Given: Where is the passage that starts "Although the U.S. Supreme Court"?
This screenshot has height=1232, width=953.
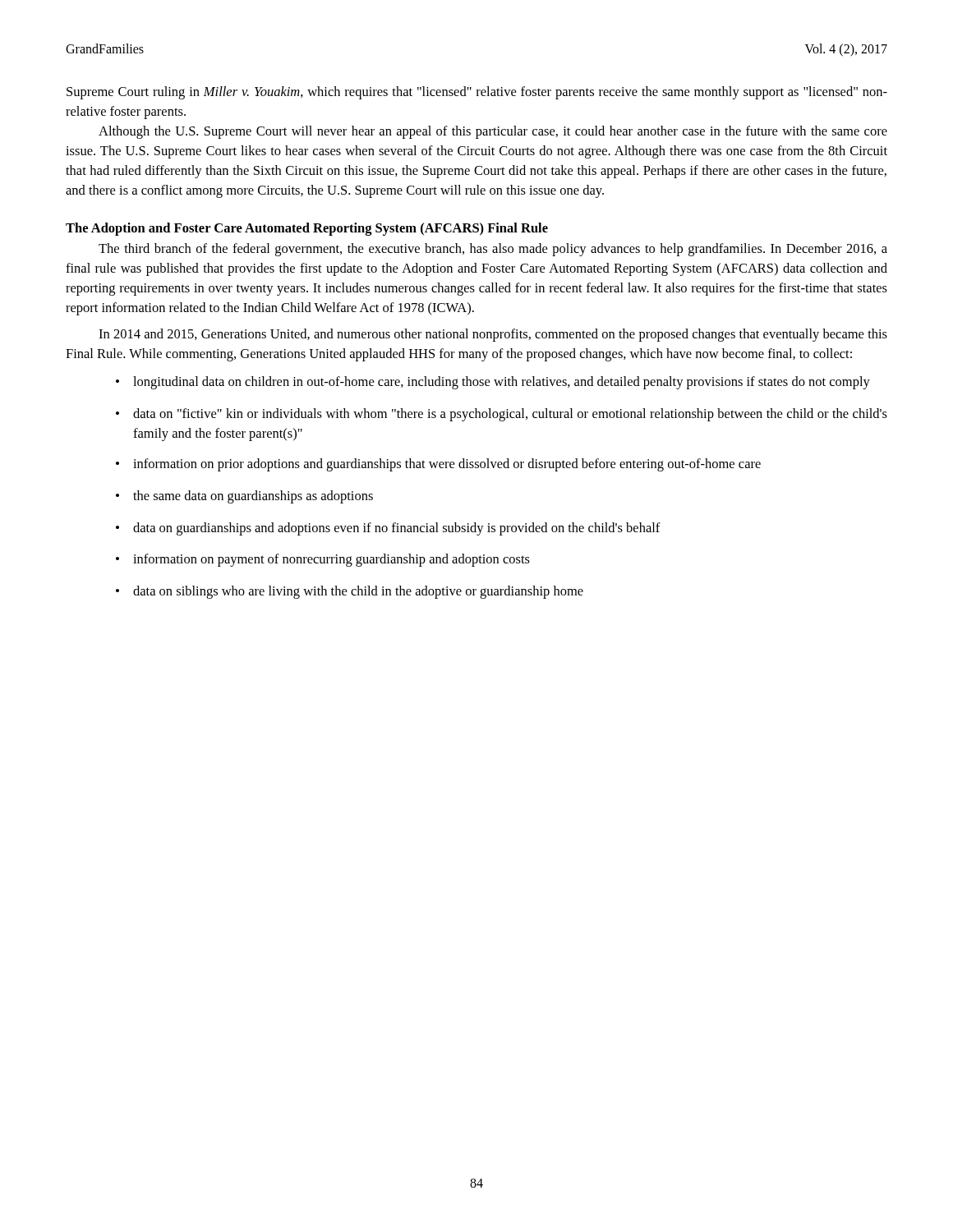Looking at the screenshot, I should tap(476, 161).
